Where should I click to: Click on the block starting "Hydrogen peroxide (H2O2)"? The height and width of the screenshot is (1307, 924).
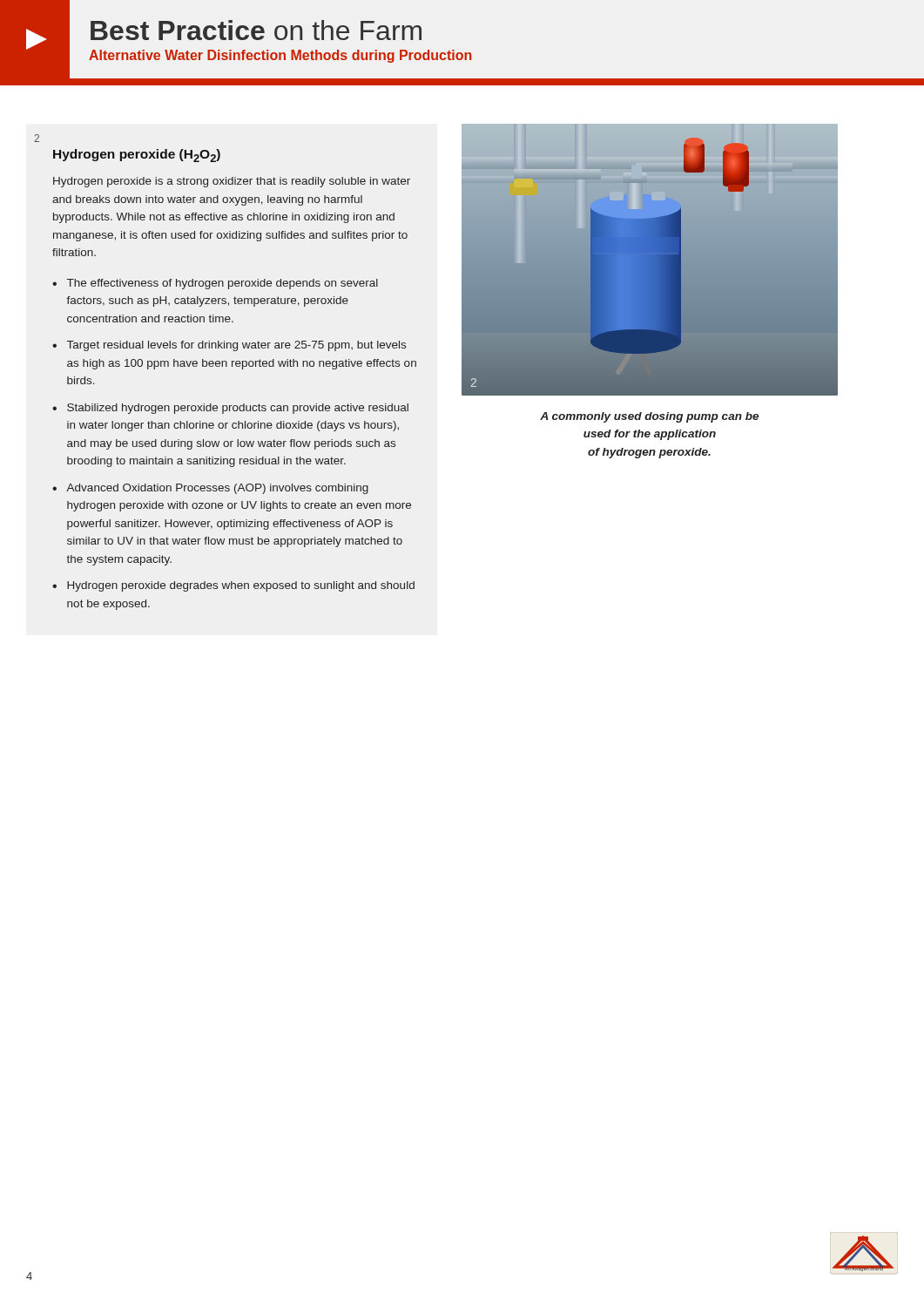[137, 156]
